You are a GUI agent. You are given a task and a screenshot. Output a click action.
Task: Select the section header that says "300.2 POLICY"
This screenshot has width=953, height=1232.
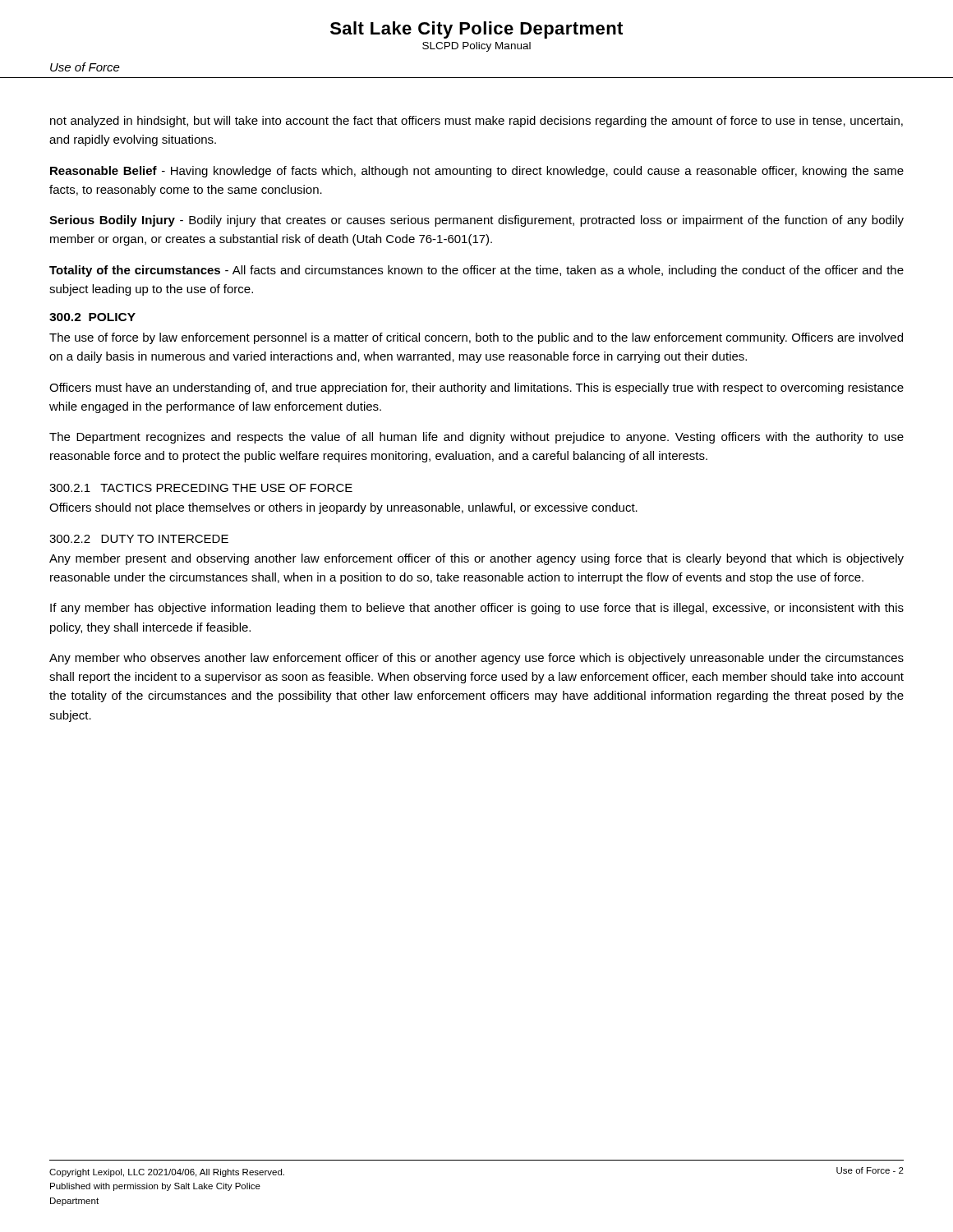92,317
